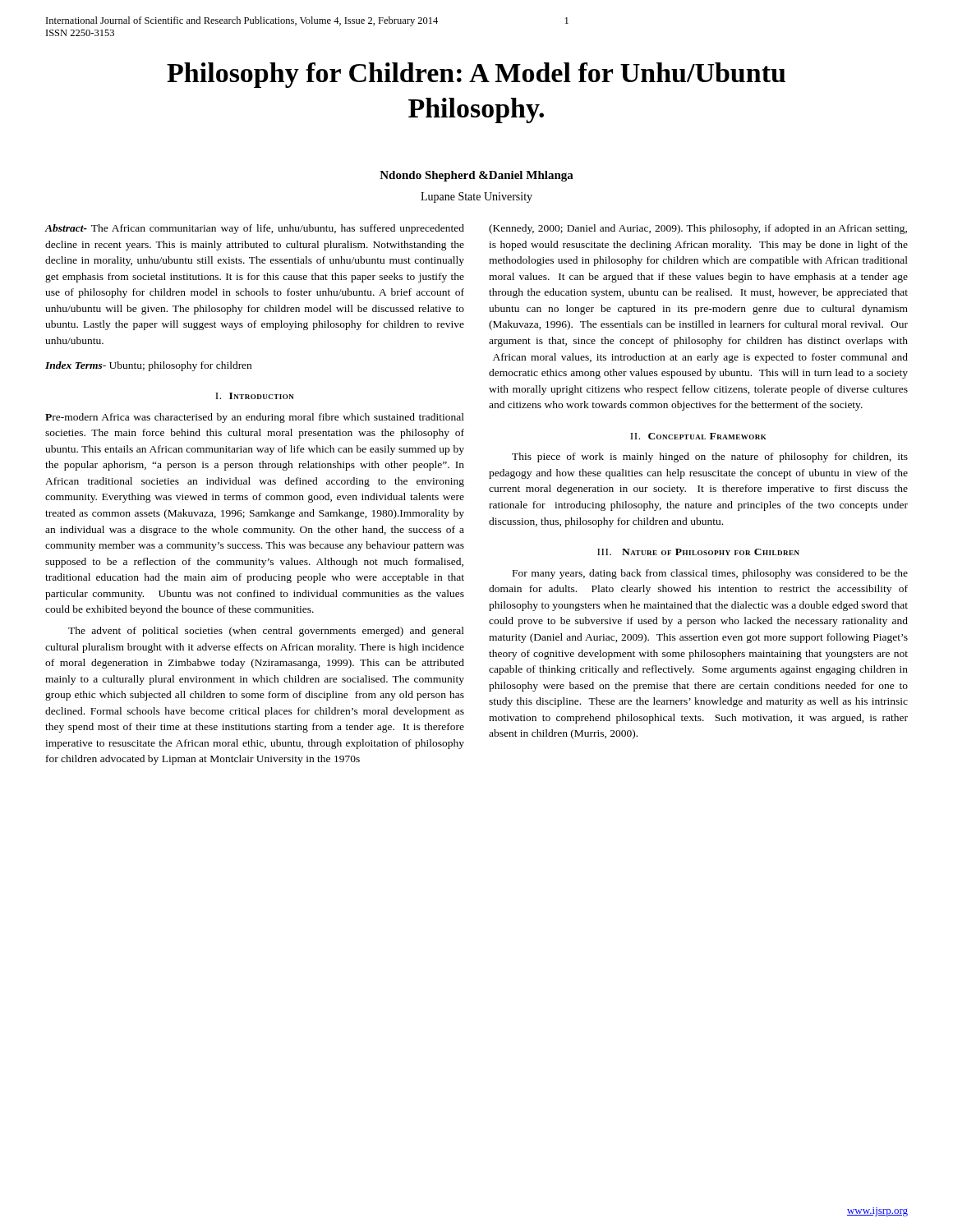This screenshot has height=1232, width=953.
Task: Click on the title that reads "Philosophy for Children: A"
Action: pos(476,91)
